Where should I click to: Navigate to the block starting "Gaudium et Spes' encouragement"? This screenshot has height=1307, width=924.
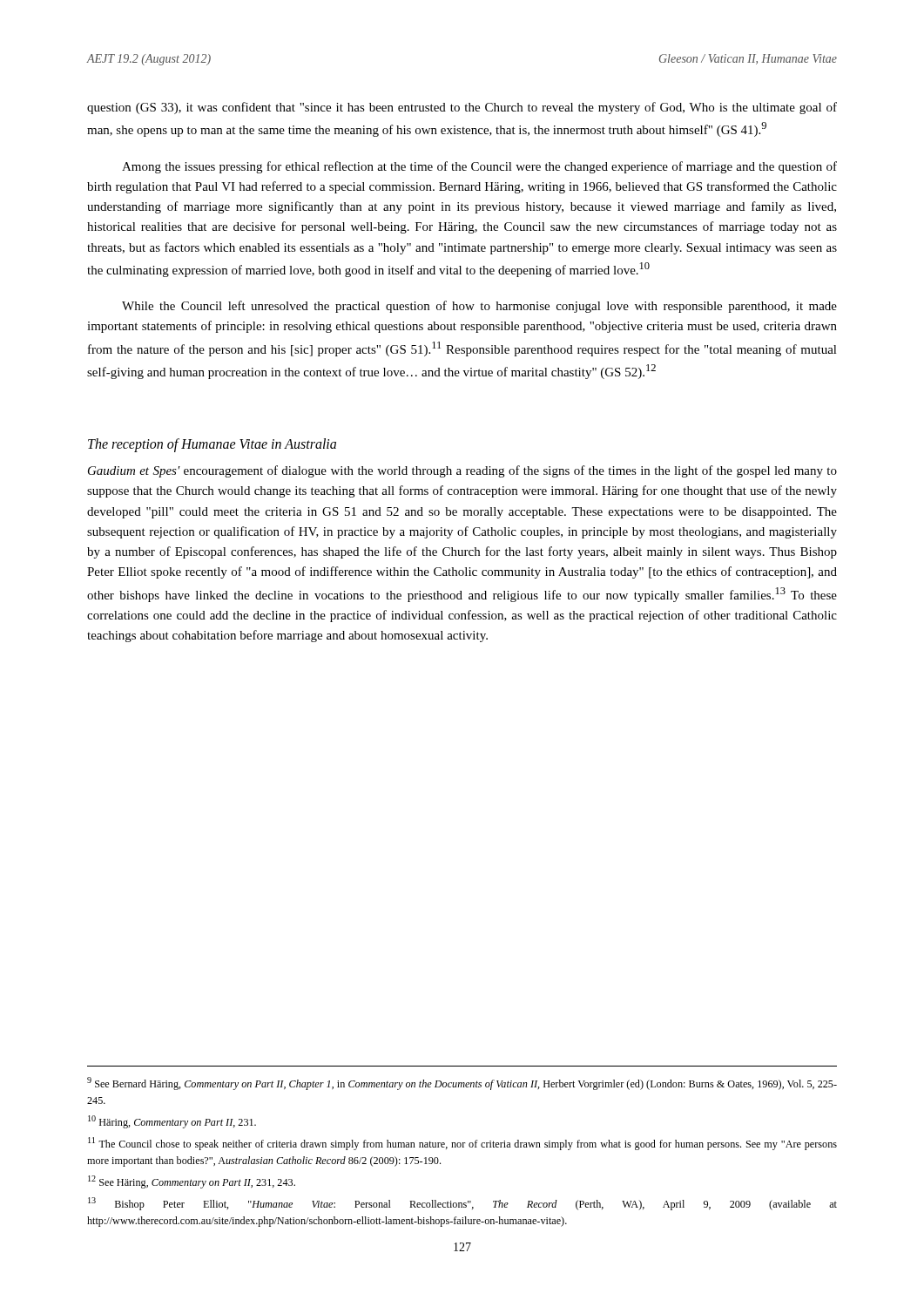pos(462,553)
